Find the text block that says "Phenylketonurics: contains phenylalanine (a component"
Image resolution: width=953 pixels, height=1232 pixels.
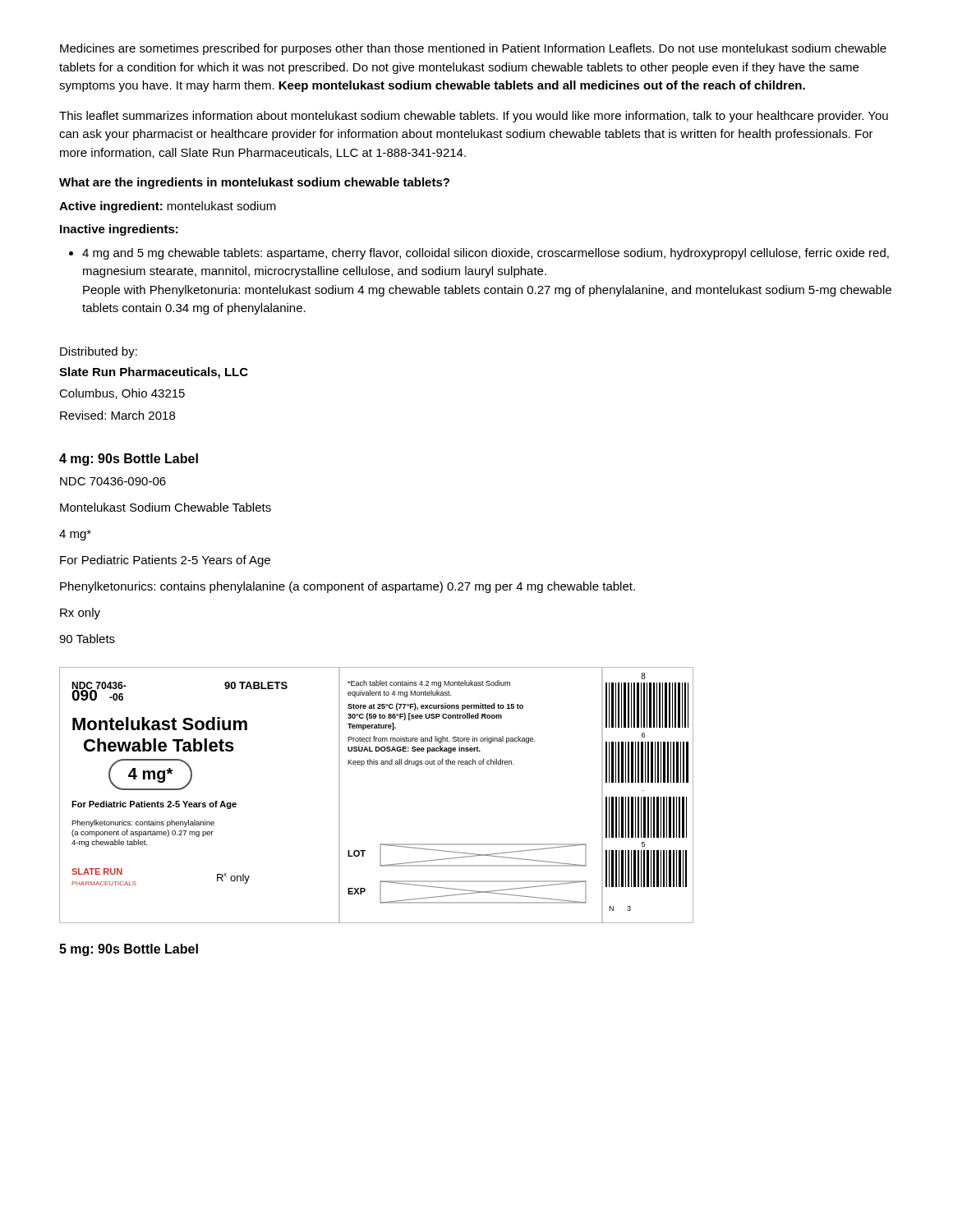[348, 586]
